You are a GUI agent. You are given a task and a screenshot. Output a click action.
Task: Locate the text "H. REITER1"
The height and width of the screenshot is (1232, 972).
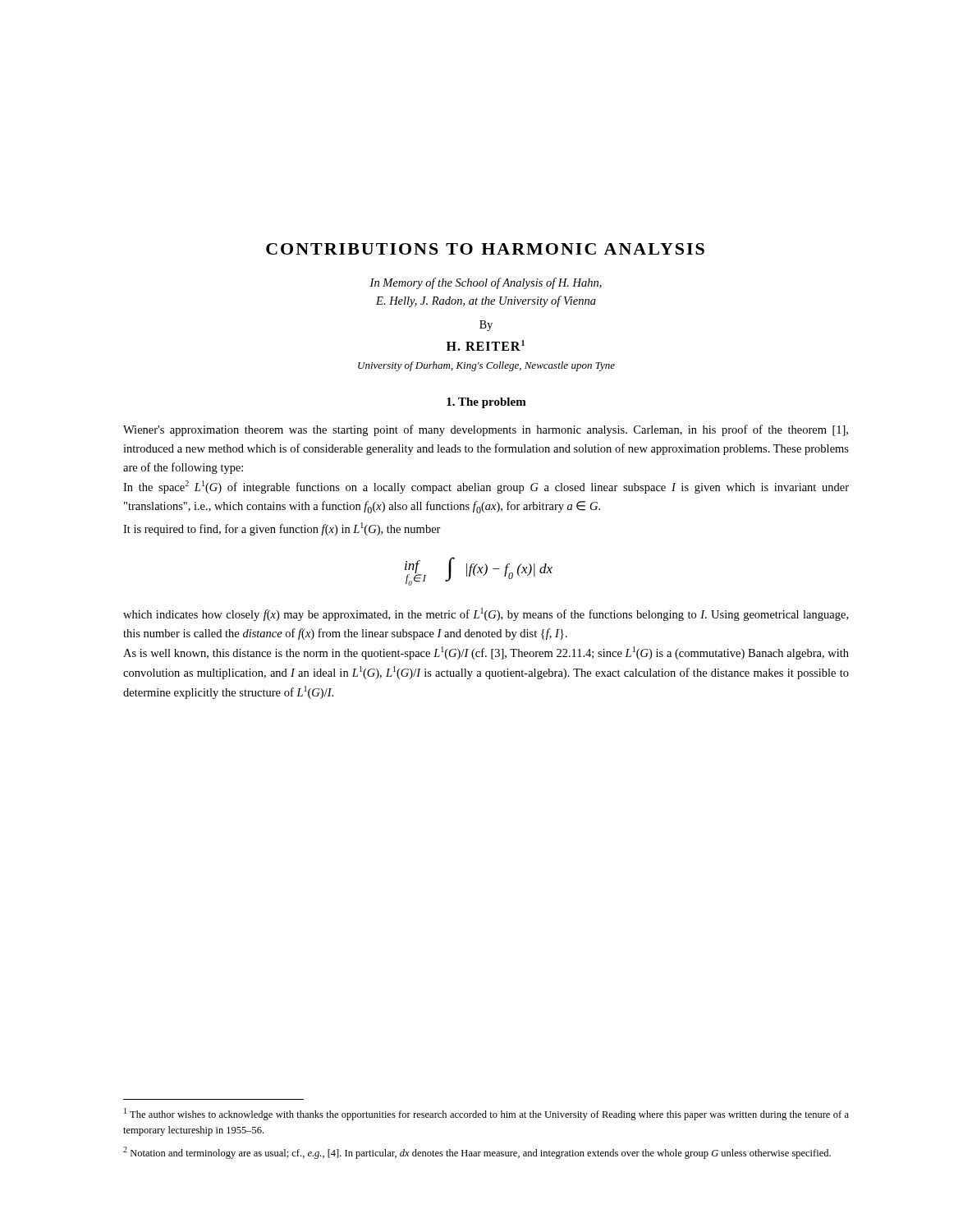pyautogui.click(x=486, y=346)
